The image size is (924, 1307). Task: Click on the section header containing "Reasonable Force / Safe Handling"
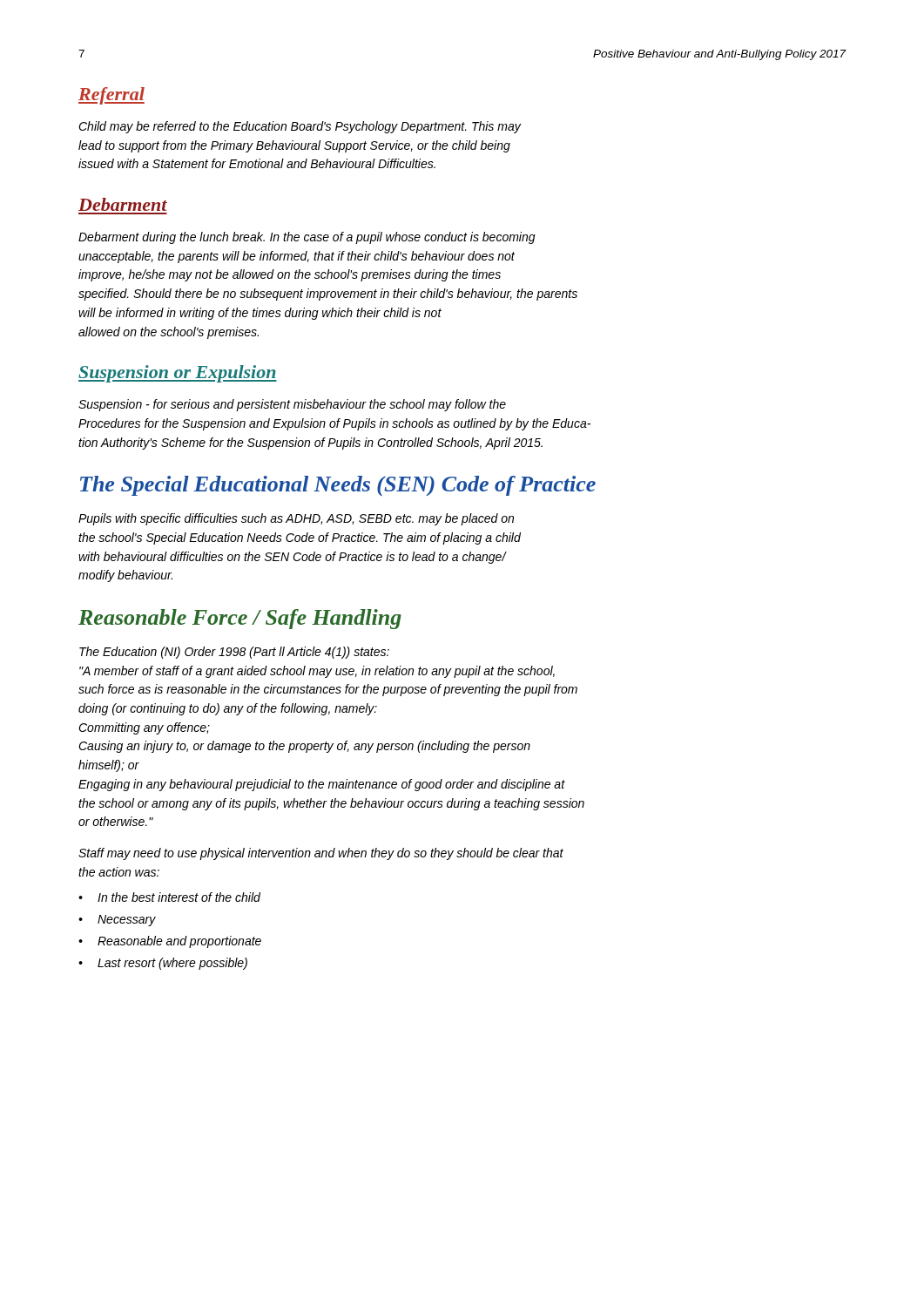(240, 618)
